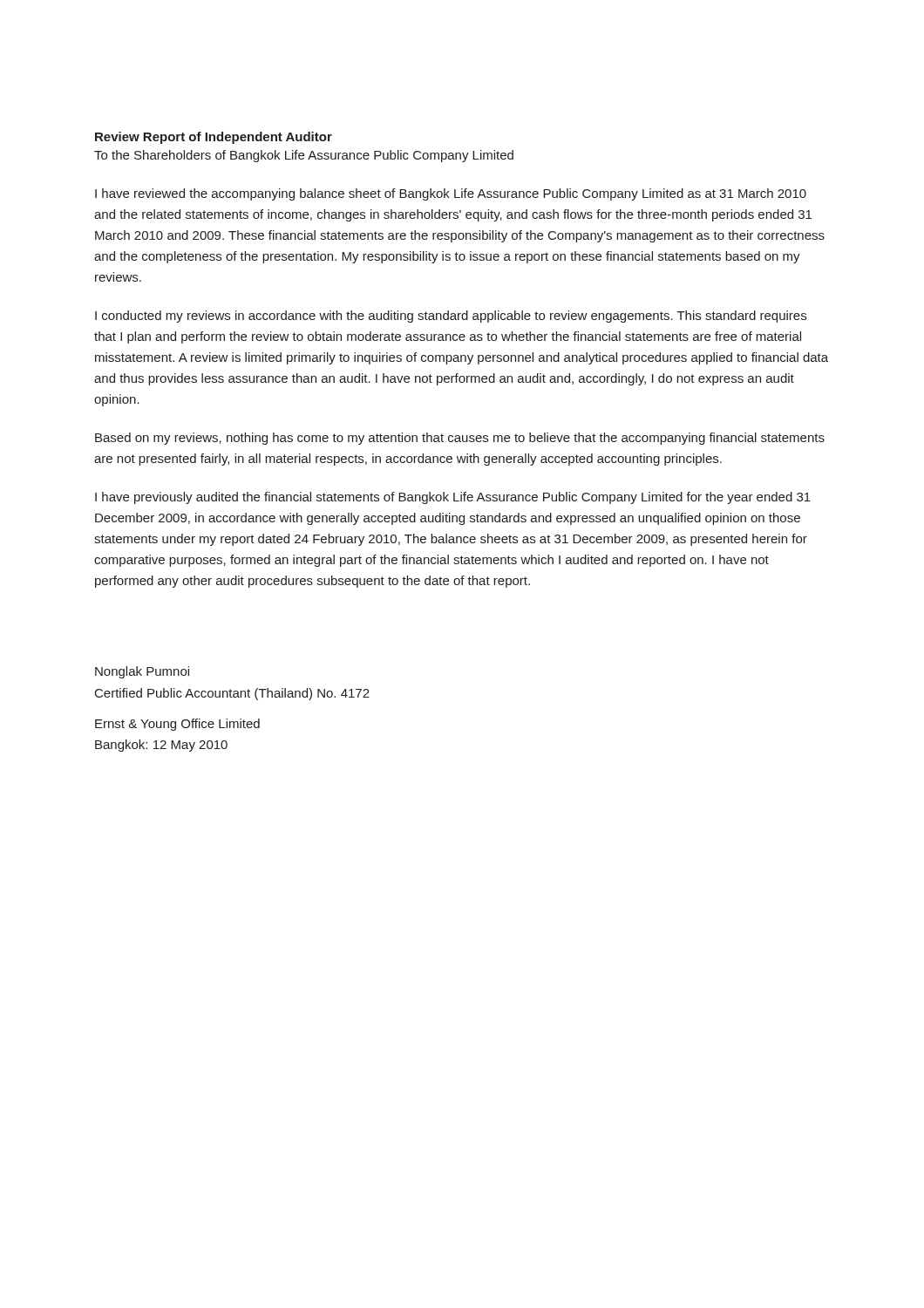Click on the passage starting "I have reviewed the accompanying balance"
Screen dimensions: 1308x924
click(459, 235)
